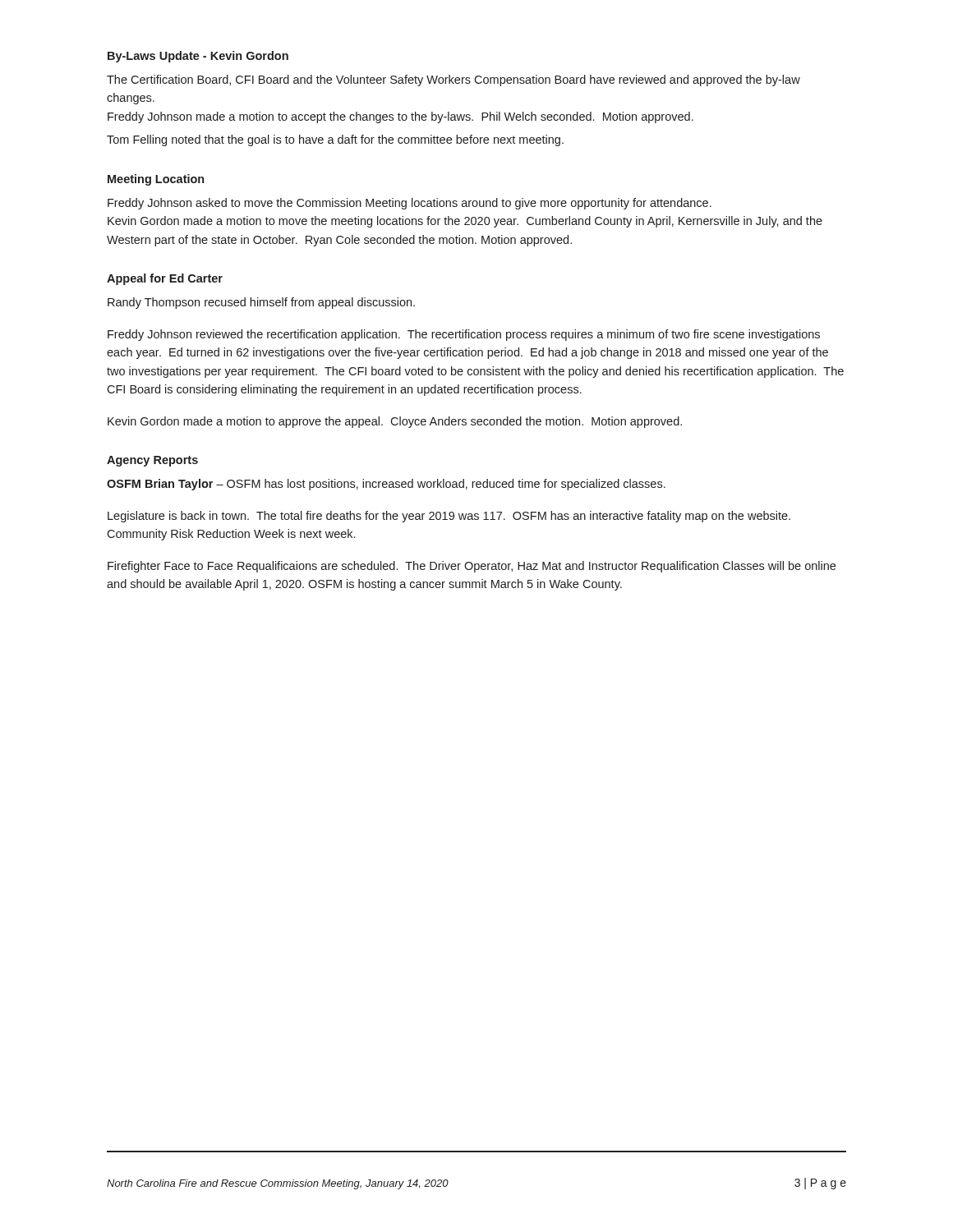The height and width of the screenshot is (1232, 953).
Task: Click on the element starting "The Certification Board, CFI"
Action: [x=453, y=80]
